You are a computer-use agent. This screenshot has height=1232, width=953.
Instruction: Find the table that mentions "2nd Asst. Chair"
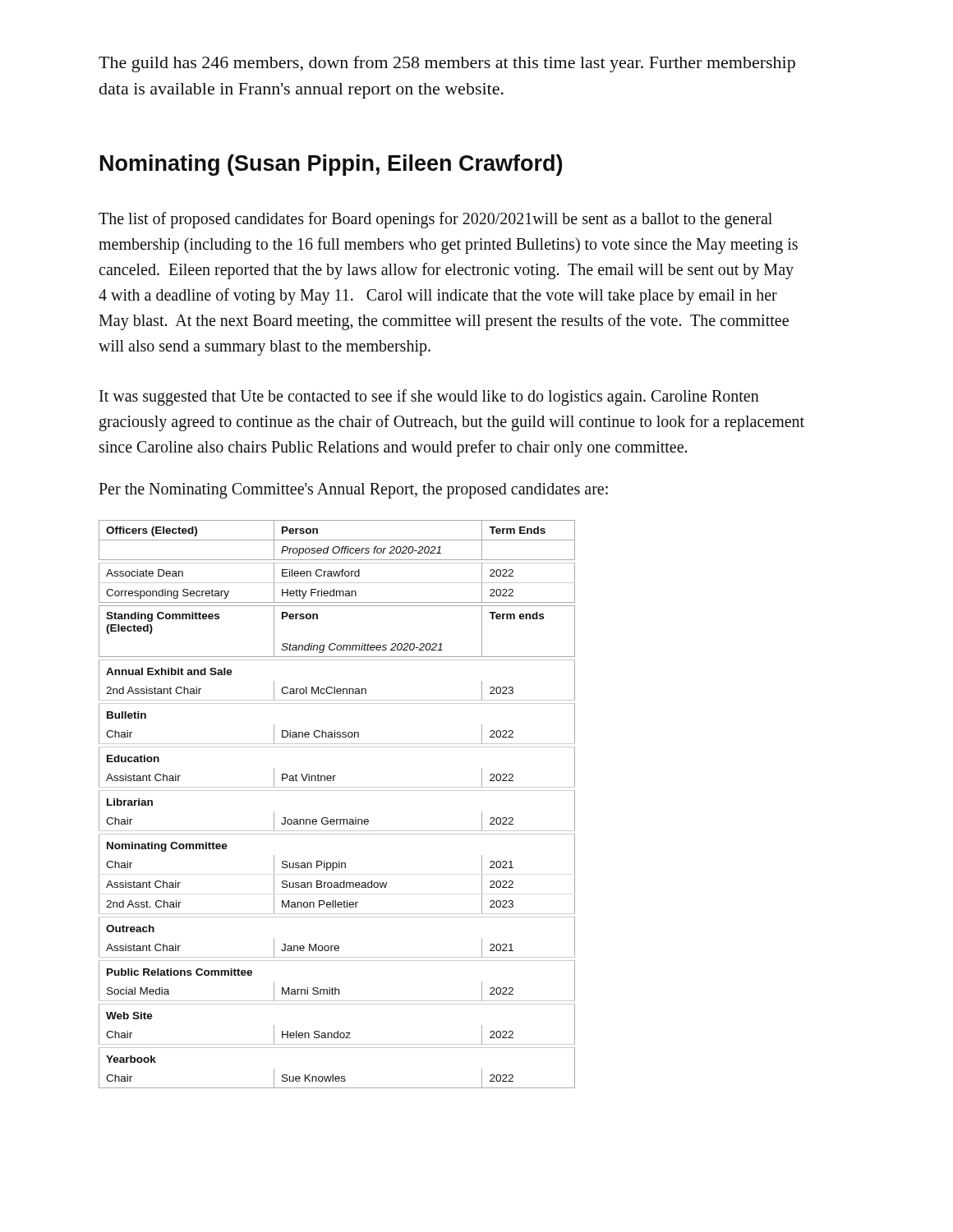[452, 804]
